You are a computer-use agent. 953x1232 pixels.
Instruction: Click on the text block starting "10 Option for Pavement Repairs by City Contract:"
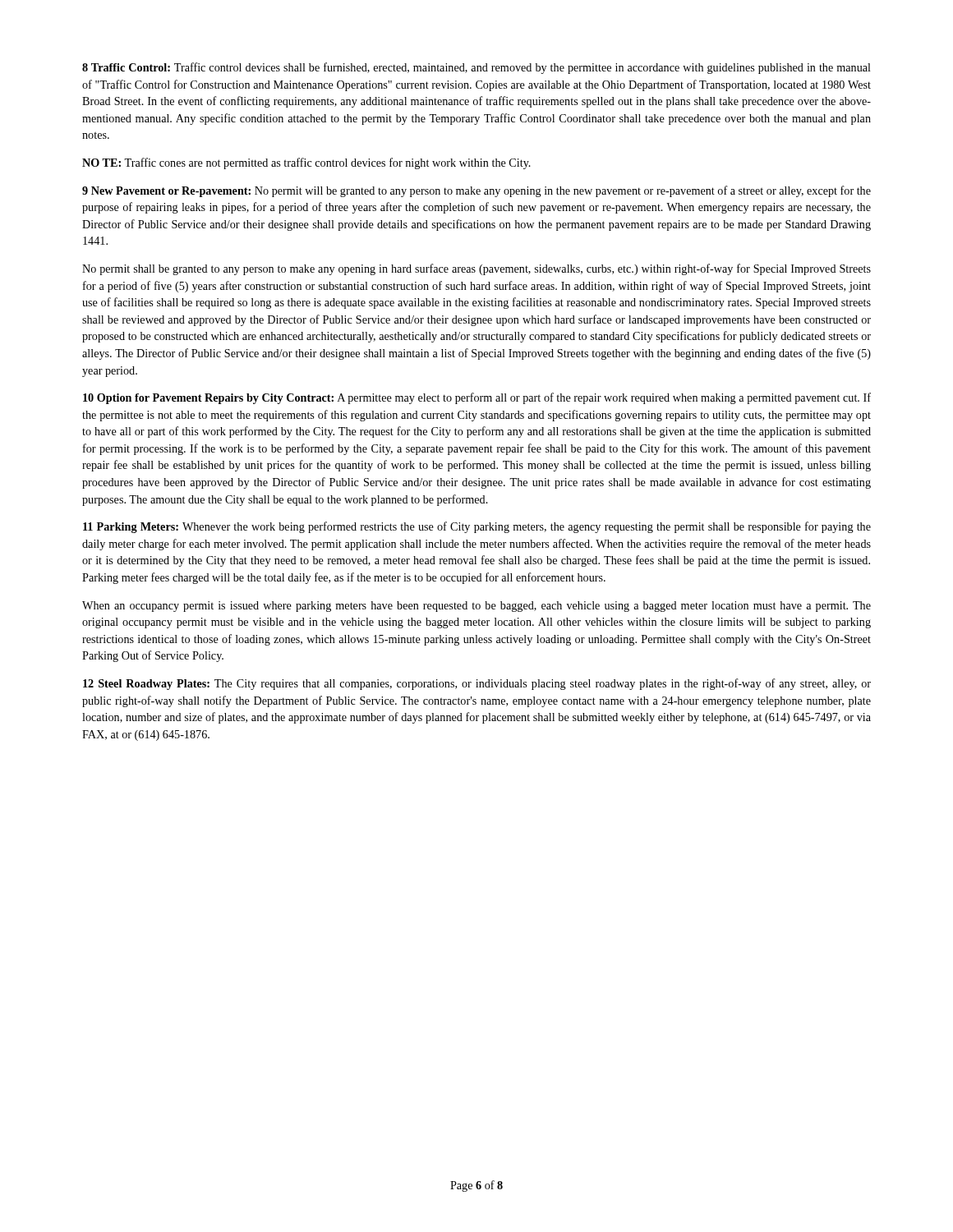click(x=476, y=448)
